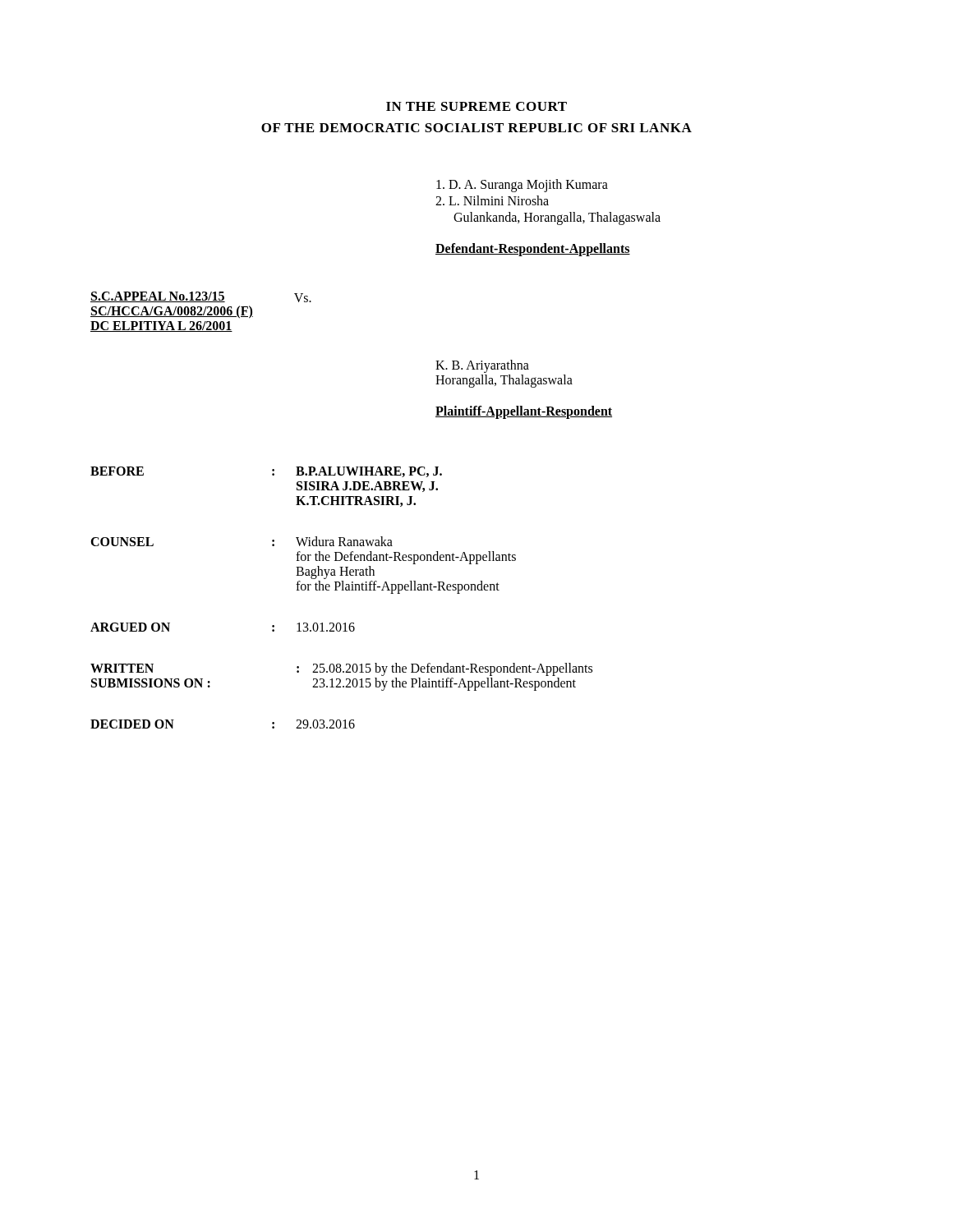The height and width of the screenshot is (1232, 953).
Task: Select the text containing "K. B. Ariyarathna"
Action: pyautogui.click(x=482, y=365)
